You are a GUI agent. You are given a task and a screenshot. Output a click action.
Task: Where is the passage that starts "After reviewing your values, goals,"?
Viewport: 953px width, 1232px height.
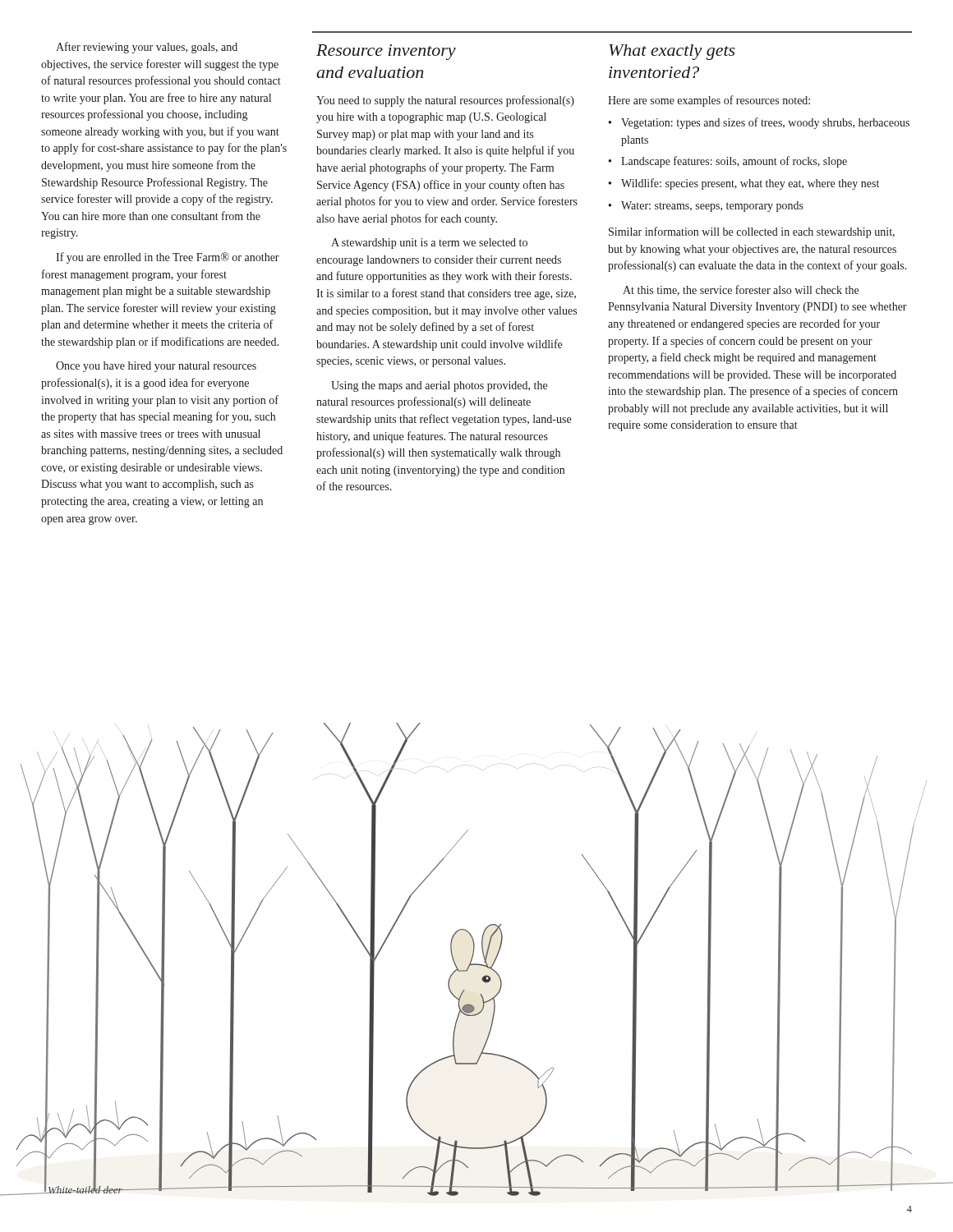(164, 283)
